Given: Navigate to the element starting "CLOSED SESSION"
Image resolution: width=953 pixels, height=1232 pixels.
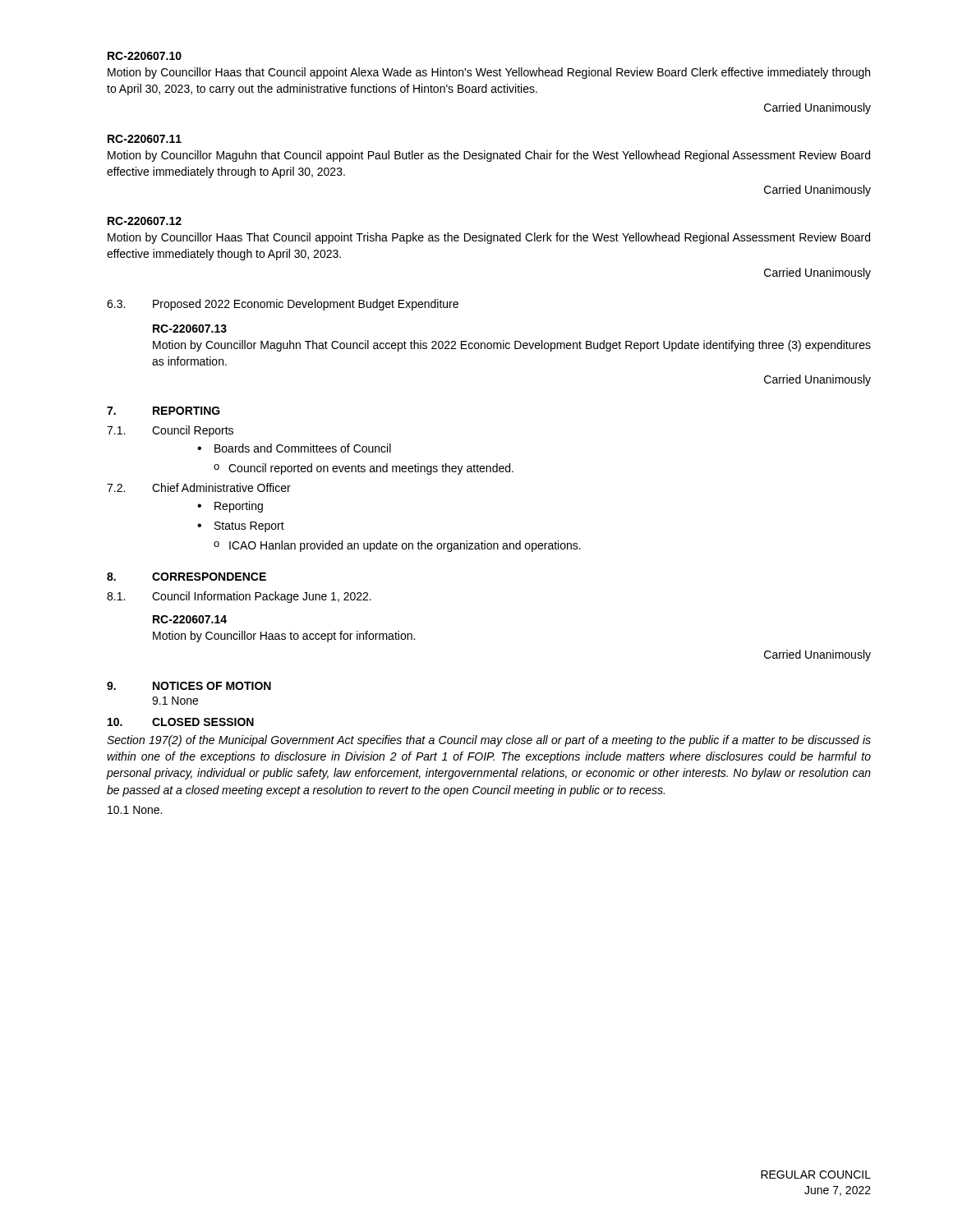Looking at the screenshot, I should (x=203, y=722).
